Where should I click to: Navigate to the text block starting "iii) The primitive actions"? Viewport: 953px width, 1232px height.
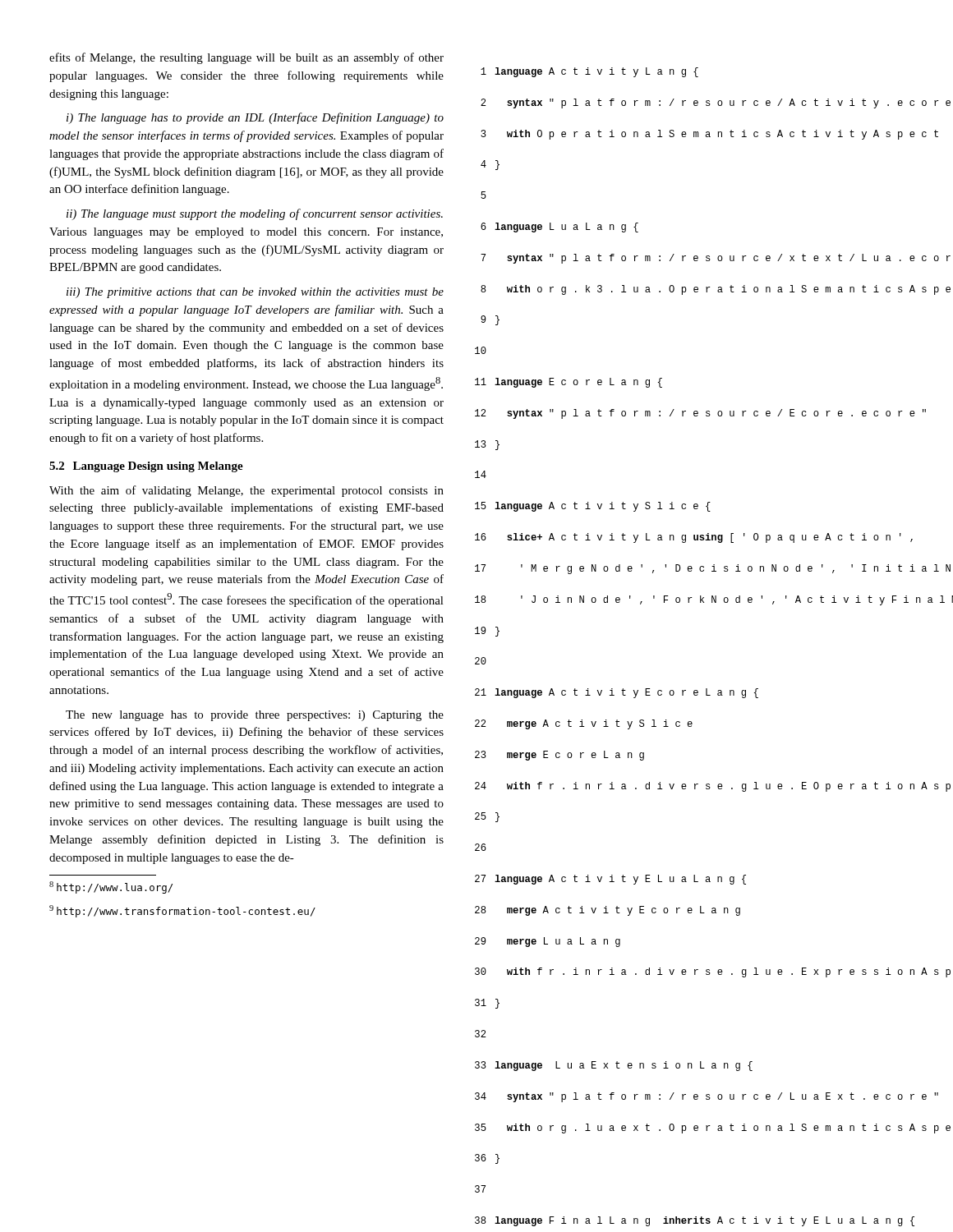246,365
